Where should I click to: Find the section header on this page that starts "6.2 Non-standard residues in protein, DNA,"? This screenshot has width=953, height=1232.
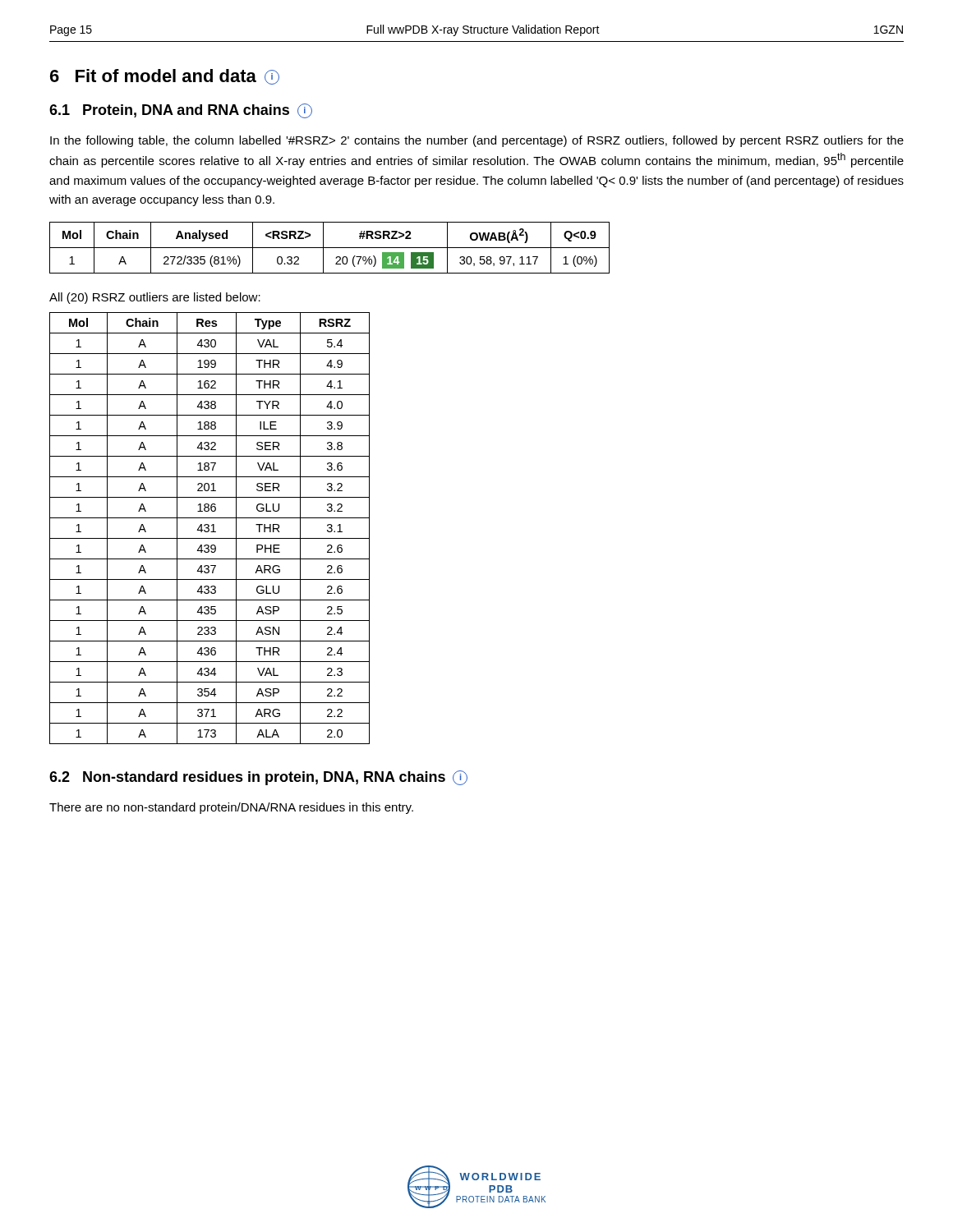coord(476,777)
